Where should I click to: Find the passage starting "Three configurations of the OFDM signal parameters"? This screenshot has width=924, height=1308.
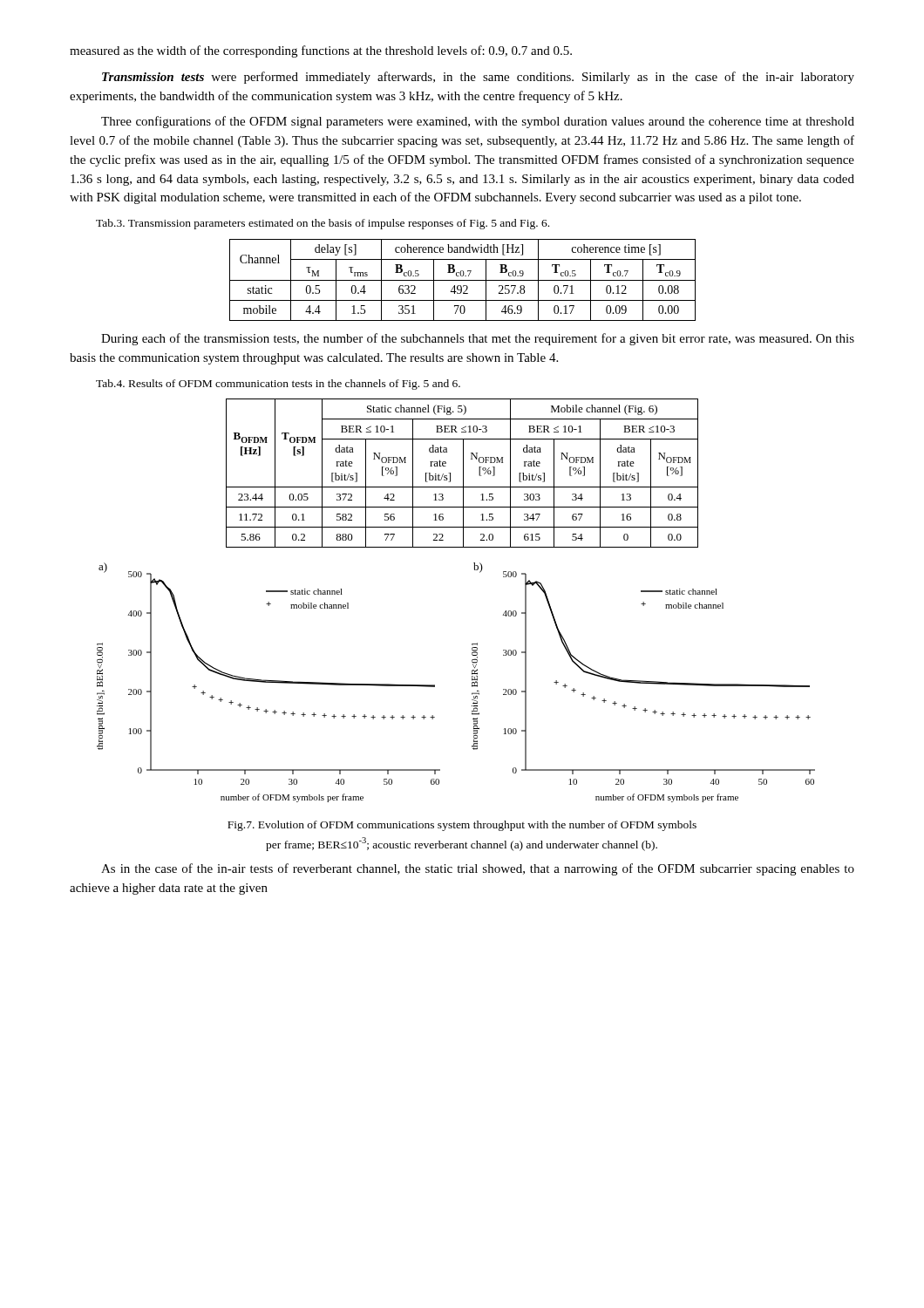click(x=462, y=160)
